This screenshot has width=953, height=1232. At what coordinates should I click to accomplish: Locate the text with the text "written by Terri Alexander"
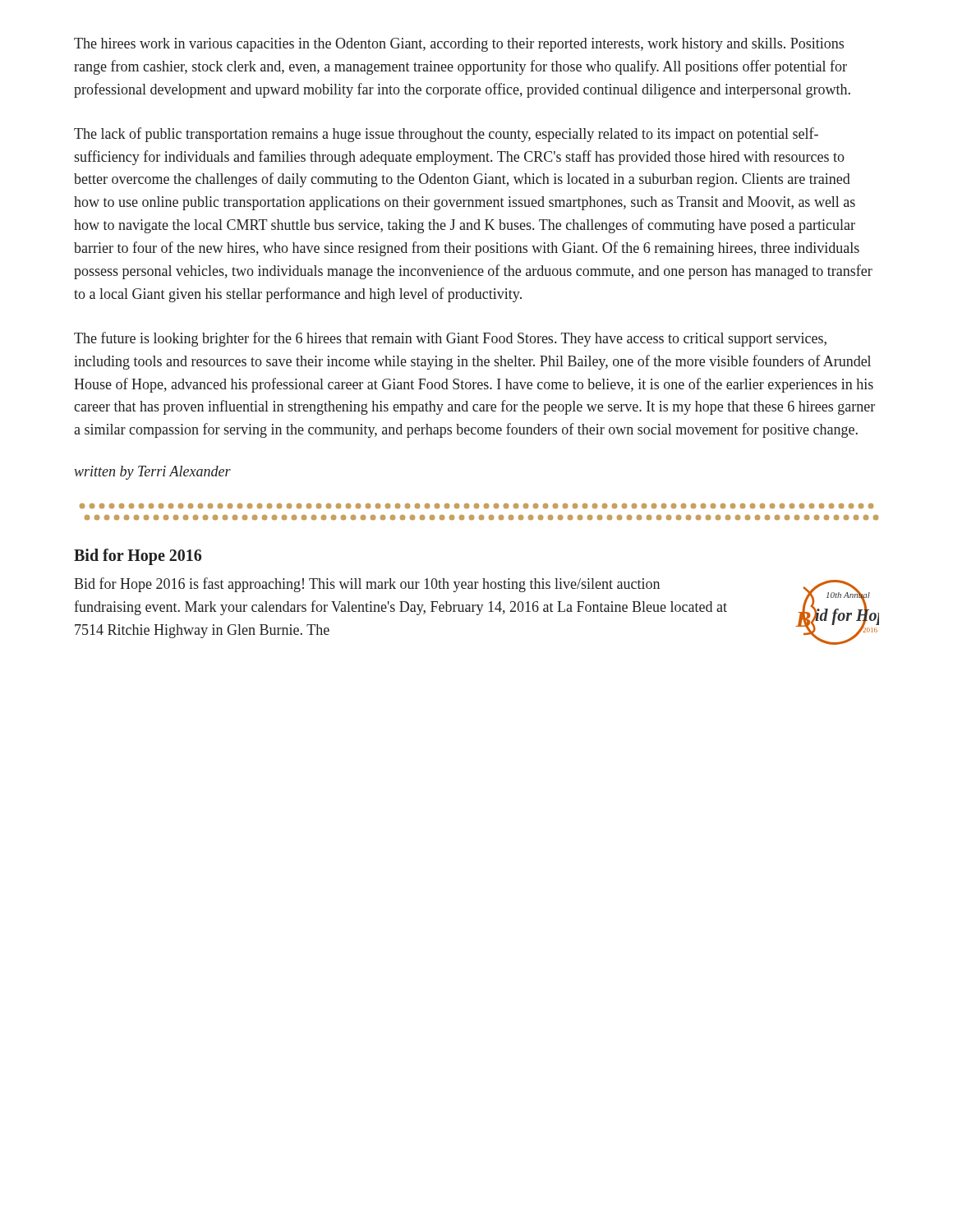point(152,472)
